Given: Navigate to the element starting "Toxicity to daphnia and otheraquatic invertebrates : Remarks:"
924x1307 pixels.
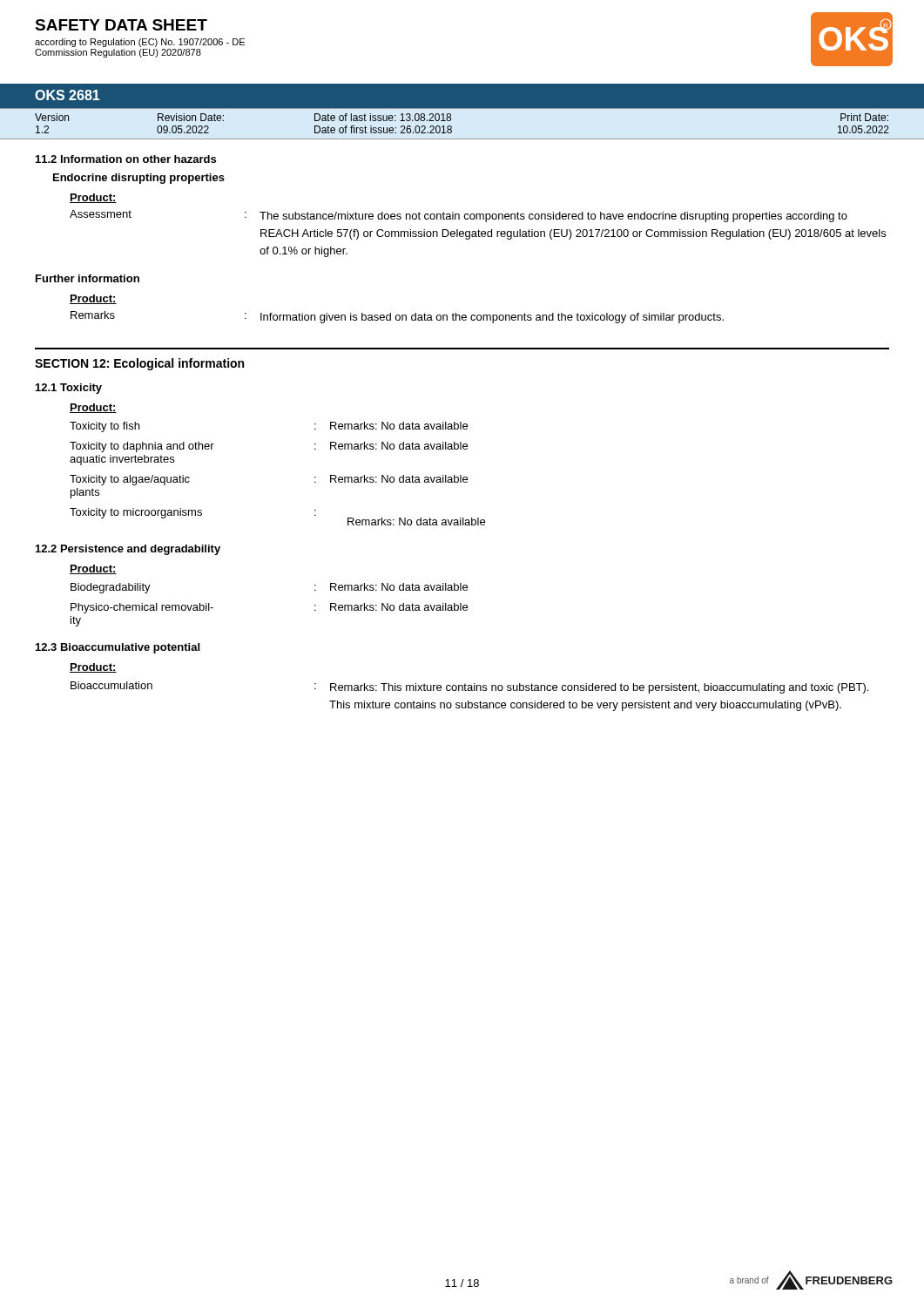Looking at the screenshot, I should point(143,447).
